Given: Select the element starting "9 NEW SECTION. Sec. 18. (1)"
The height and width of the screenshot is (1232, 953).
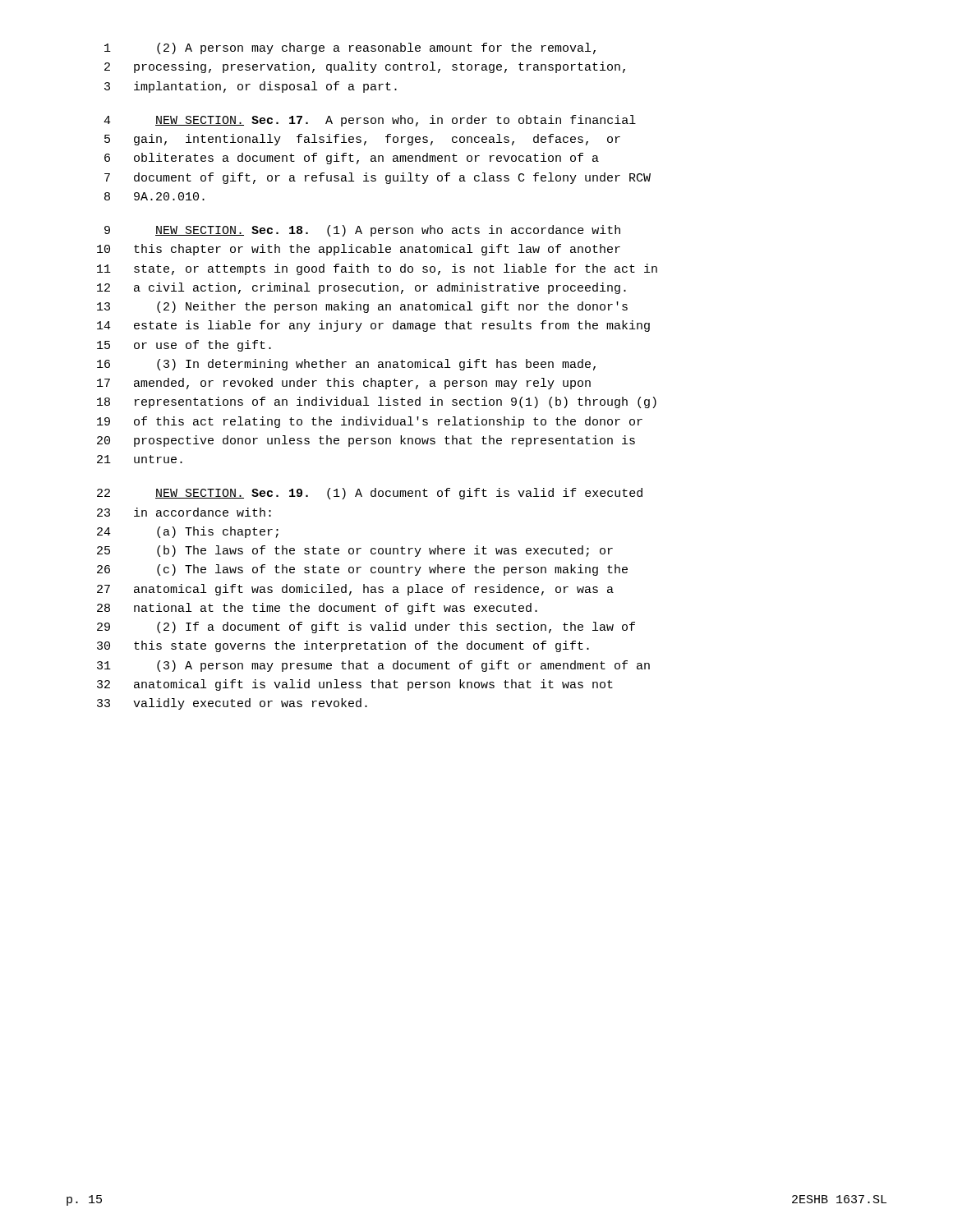Looking at the screenshot, I should pyautogui.click(x=476, y=260).
